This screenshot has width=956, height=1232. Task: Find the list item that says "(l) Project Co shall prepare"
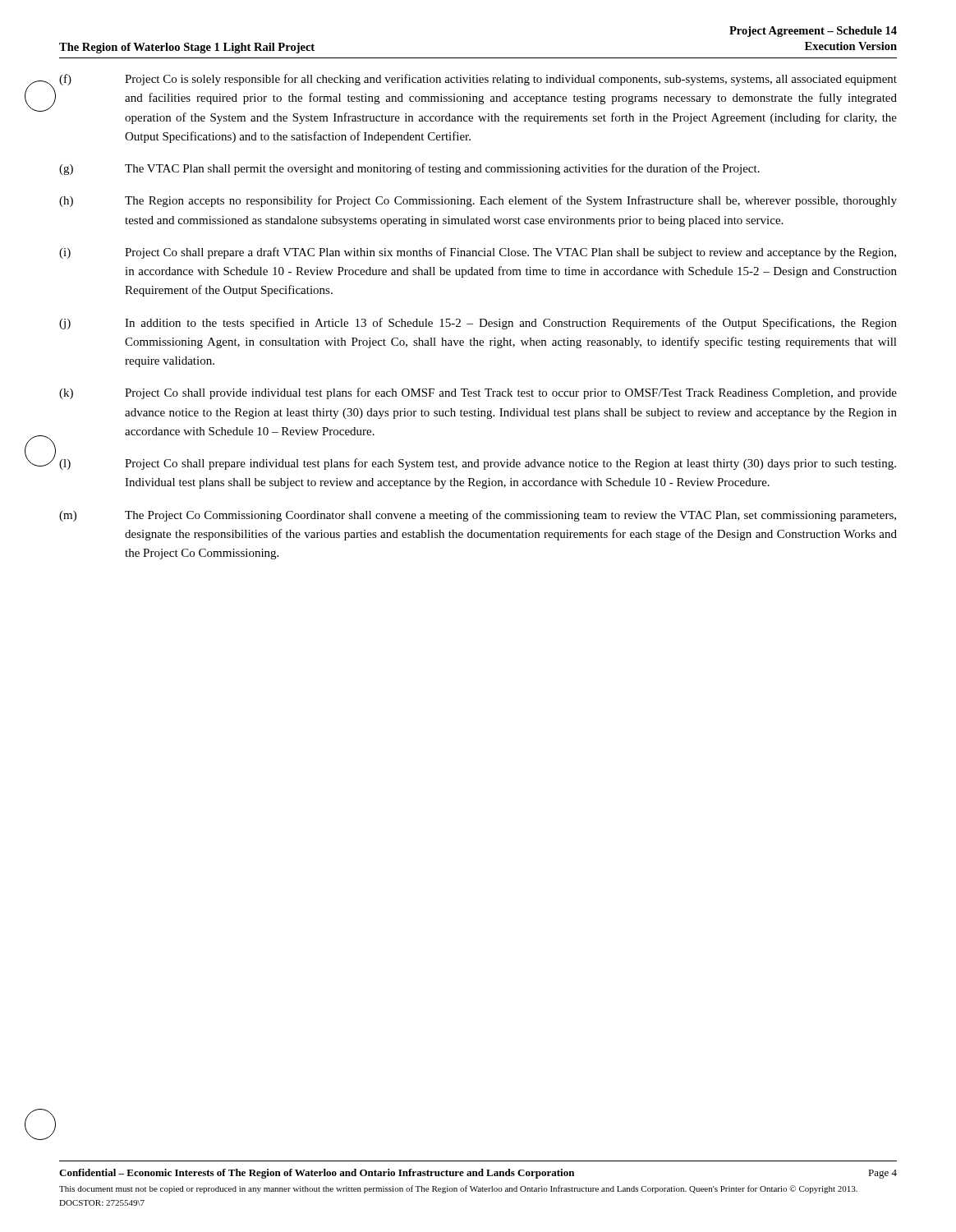[x=478, y=473]
